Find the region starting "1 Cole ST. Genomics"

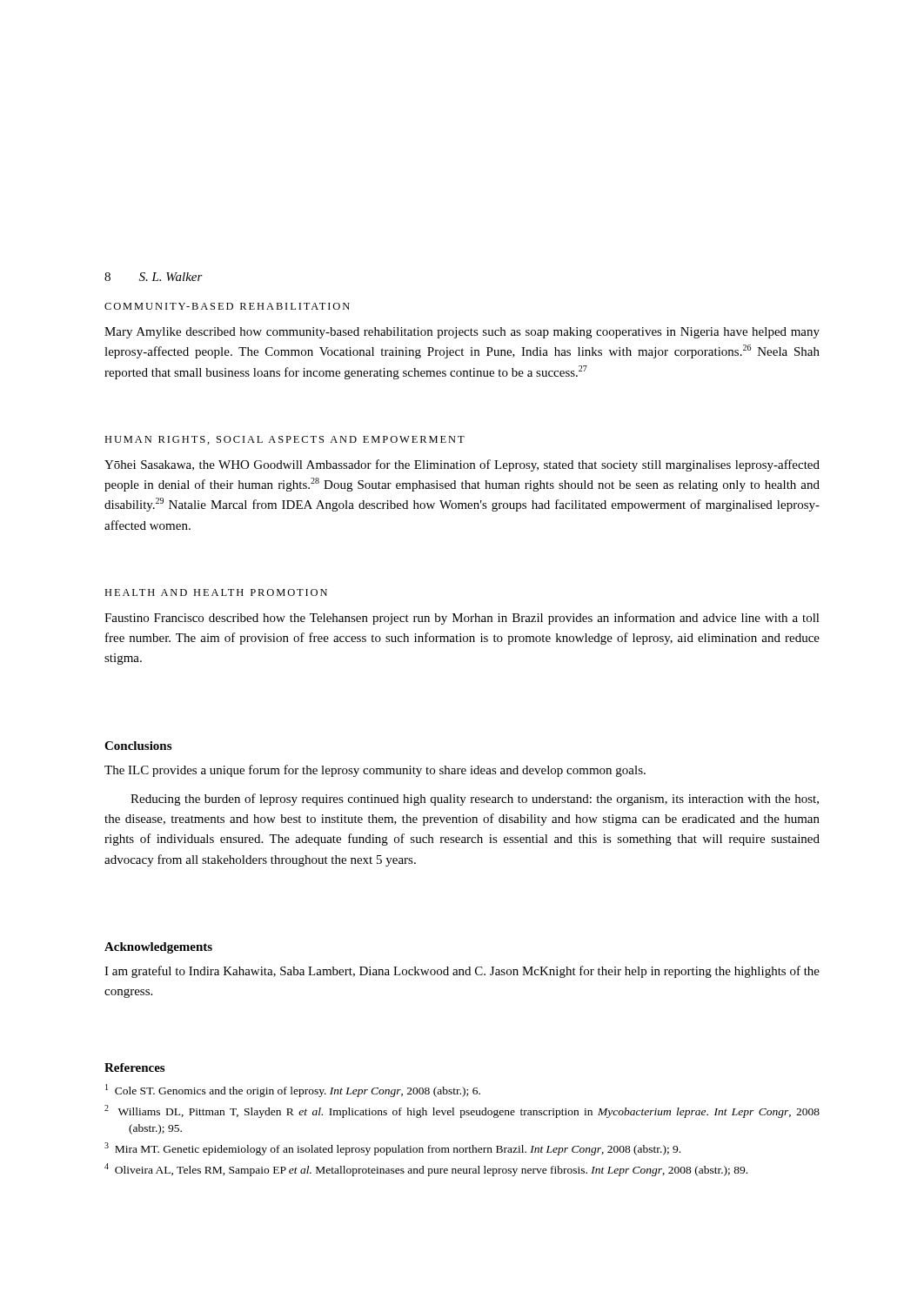[x=293, y=1090]
